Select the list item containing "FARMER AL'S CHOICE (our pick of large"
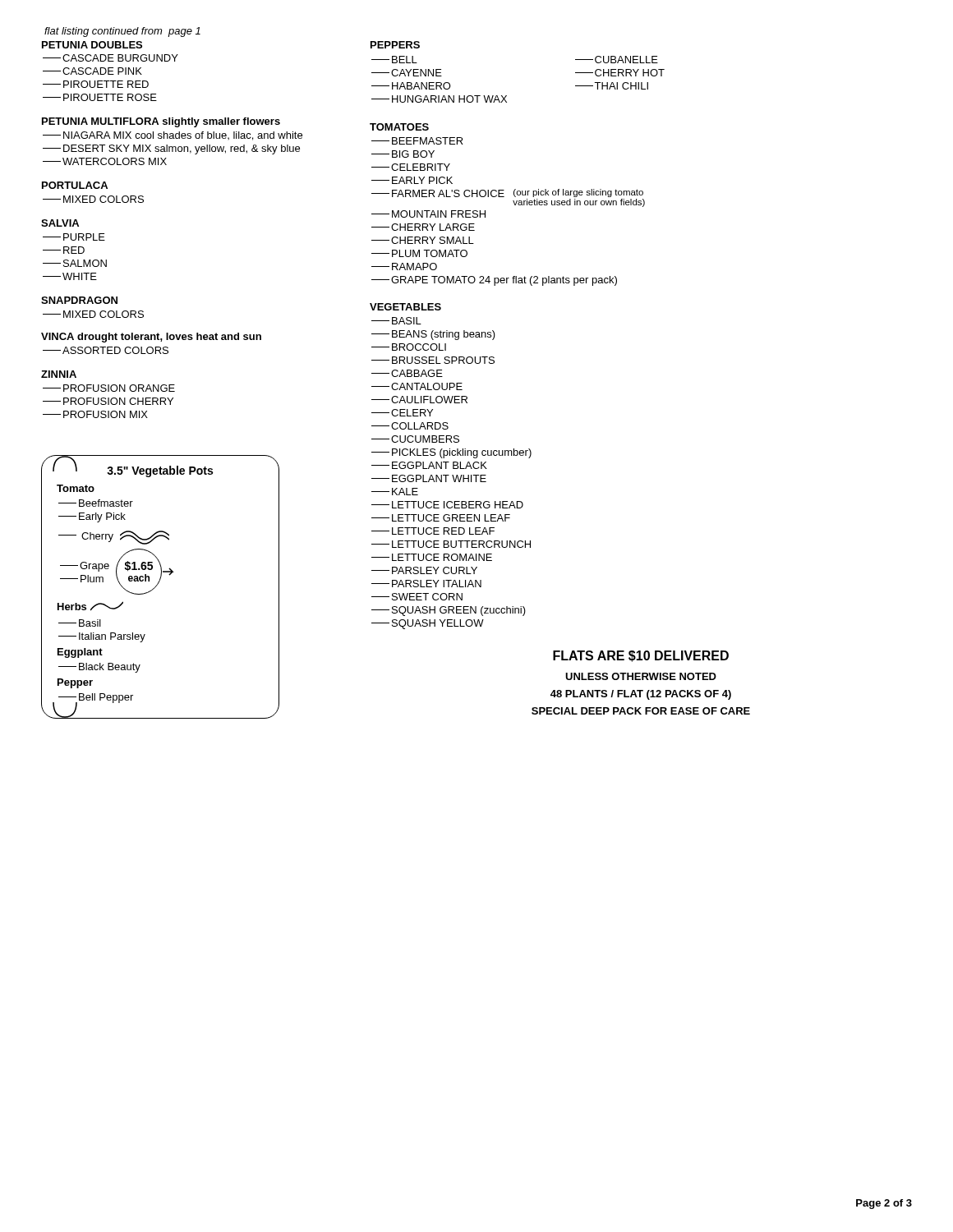This screenshot has height=1232, width=953. pos(508,197)
